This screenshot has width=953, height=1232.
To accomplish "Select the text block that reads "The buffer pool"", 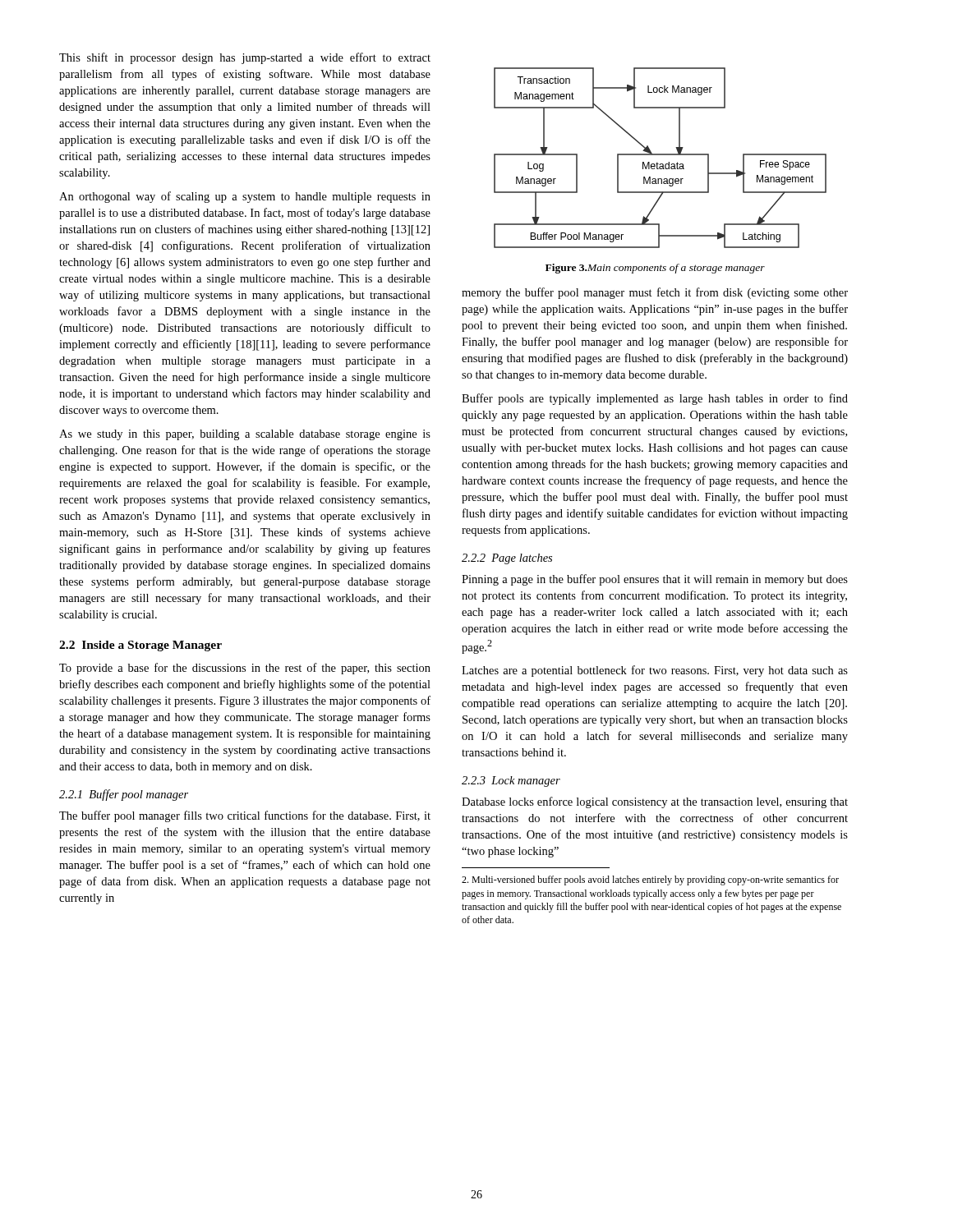I will [245, 857].
